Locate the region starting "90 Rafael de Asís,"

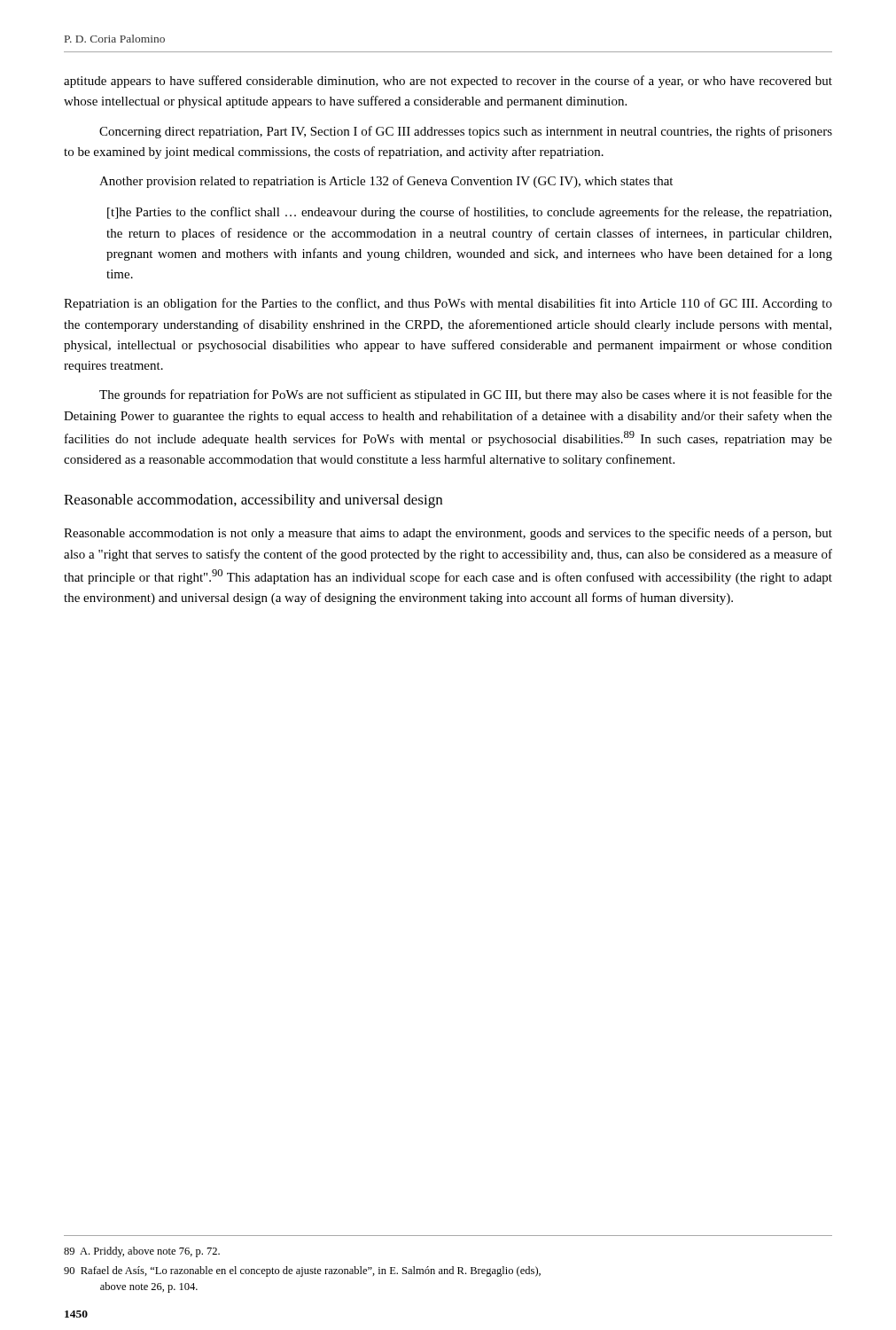click(x=303, y=1278)
